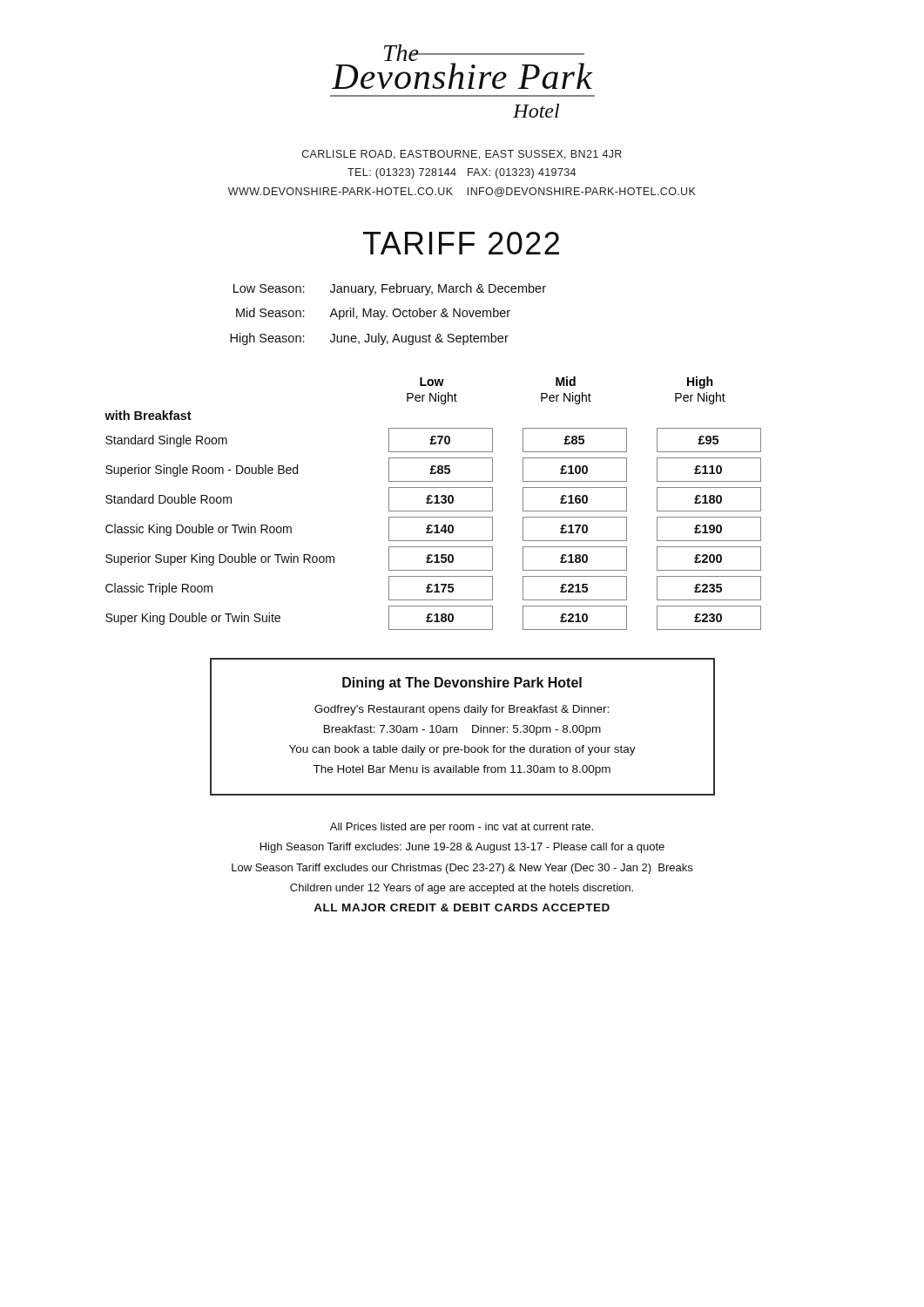924x1307 pixels.
Task: Select the region starting "Mid Season: April, May. October &"
Action: [462, 313]
